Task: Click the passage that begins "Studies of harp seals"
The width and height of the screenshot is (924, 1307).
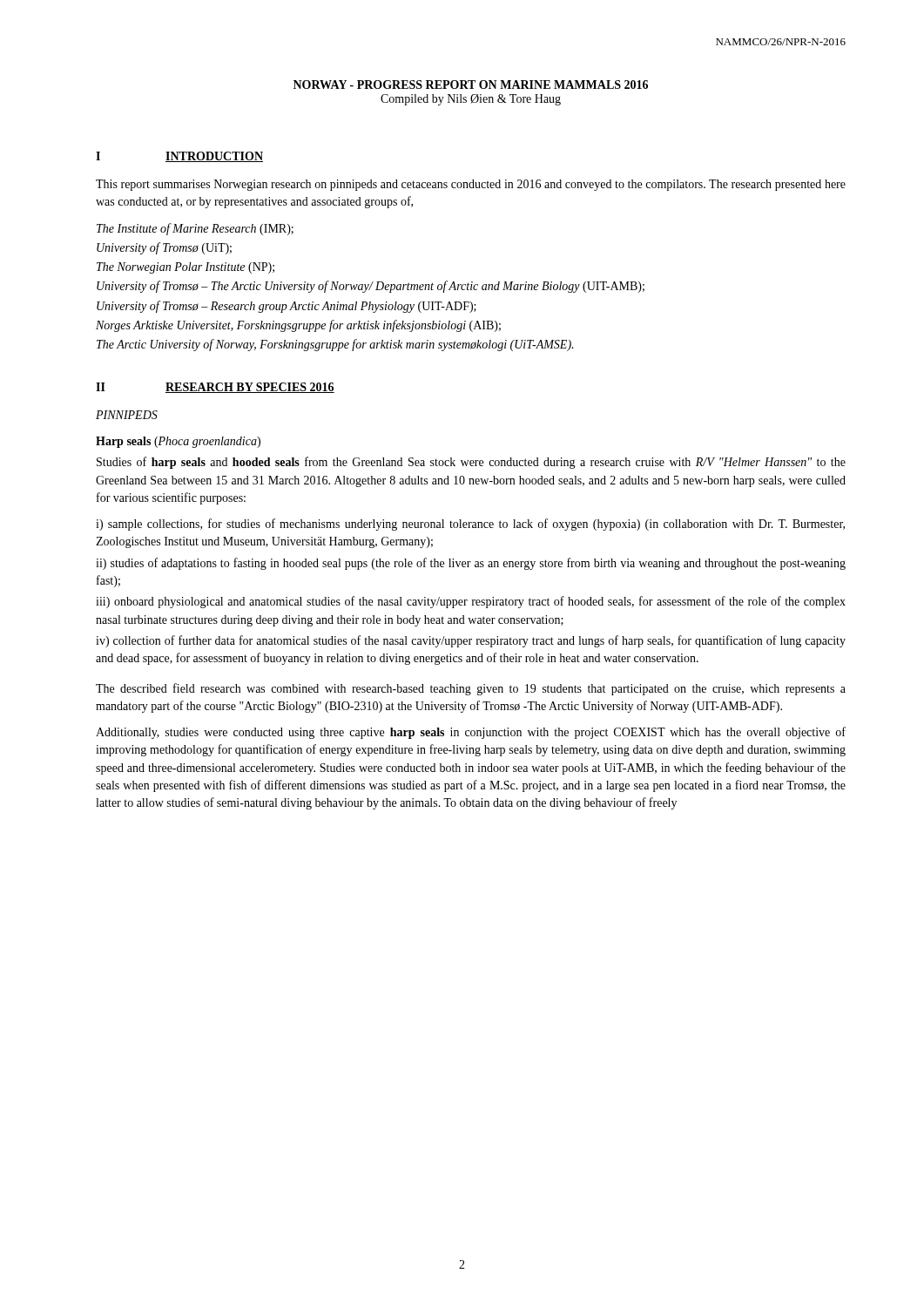Action: pyautogui.click(x=471, y=480)
